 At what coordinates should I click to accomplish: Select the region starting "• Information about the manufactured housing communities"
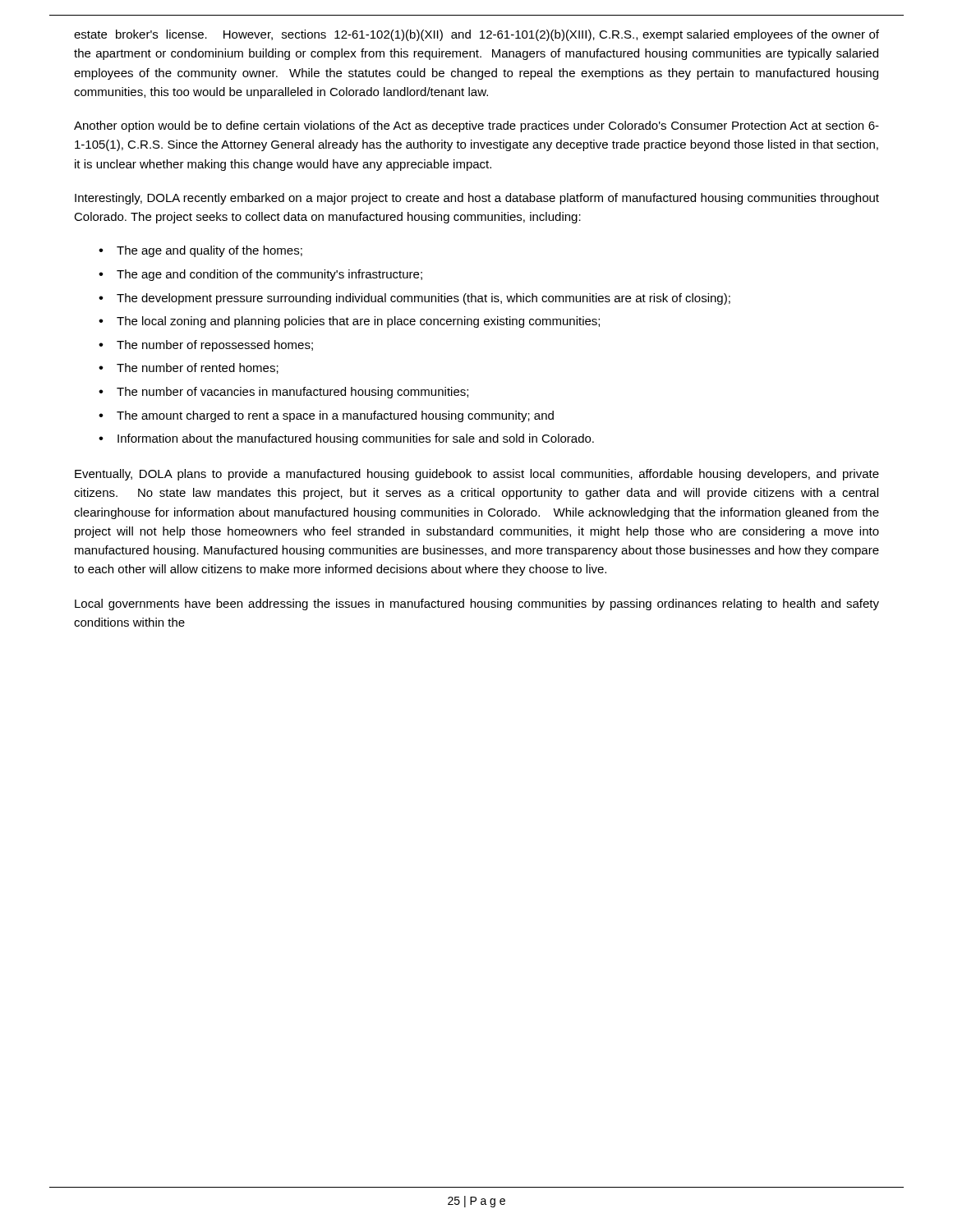pyautogui.click(x=489, y=439)
